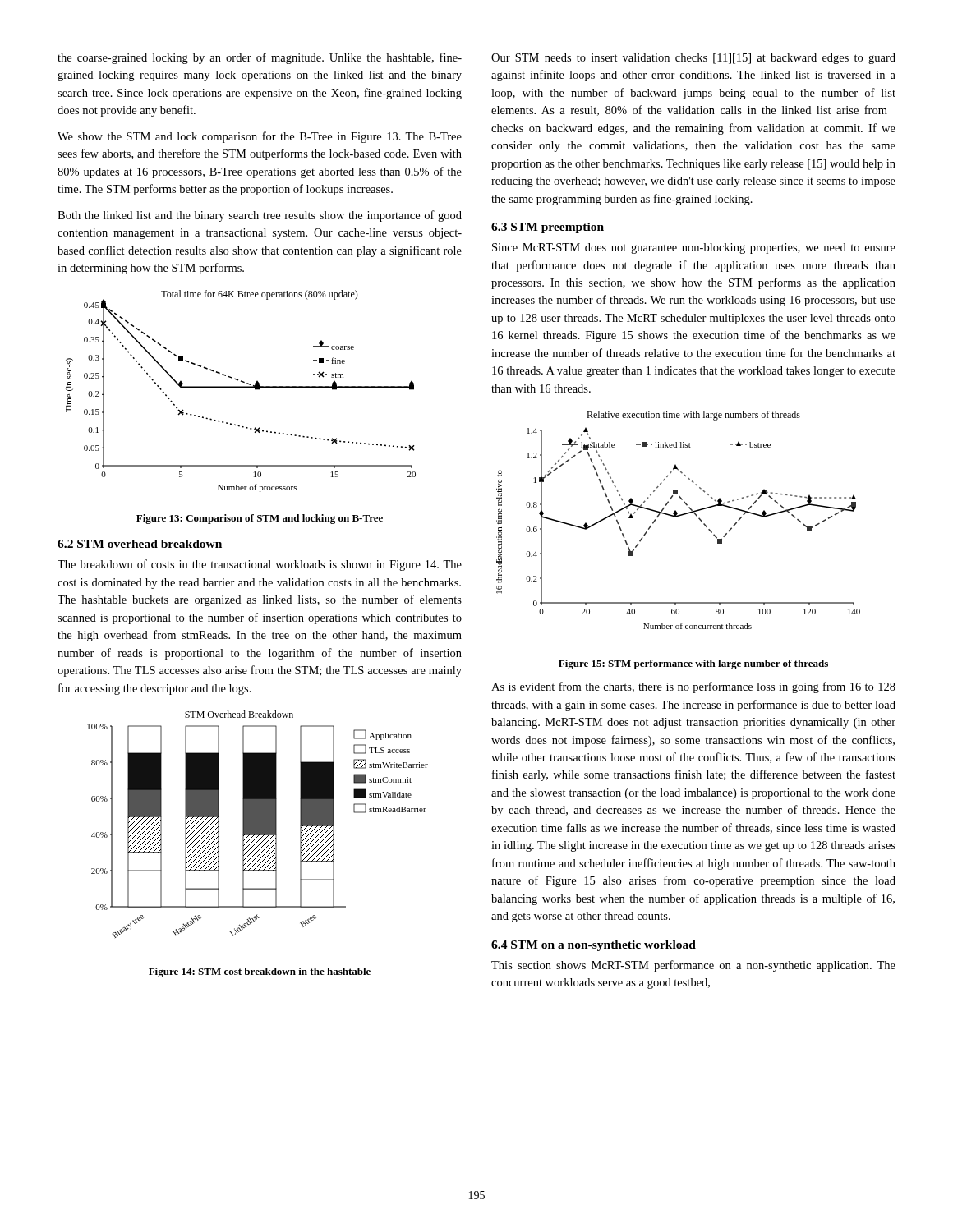The image size is (953, 1232).
Task: Point to the passage starting "6.2 STM overhead breakdown"
Action: (x=140, y=544)
